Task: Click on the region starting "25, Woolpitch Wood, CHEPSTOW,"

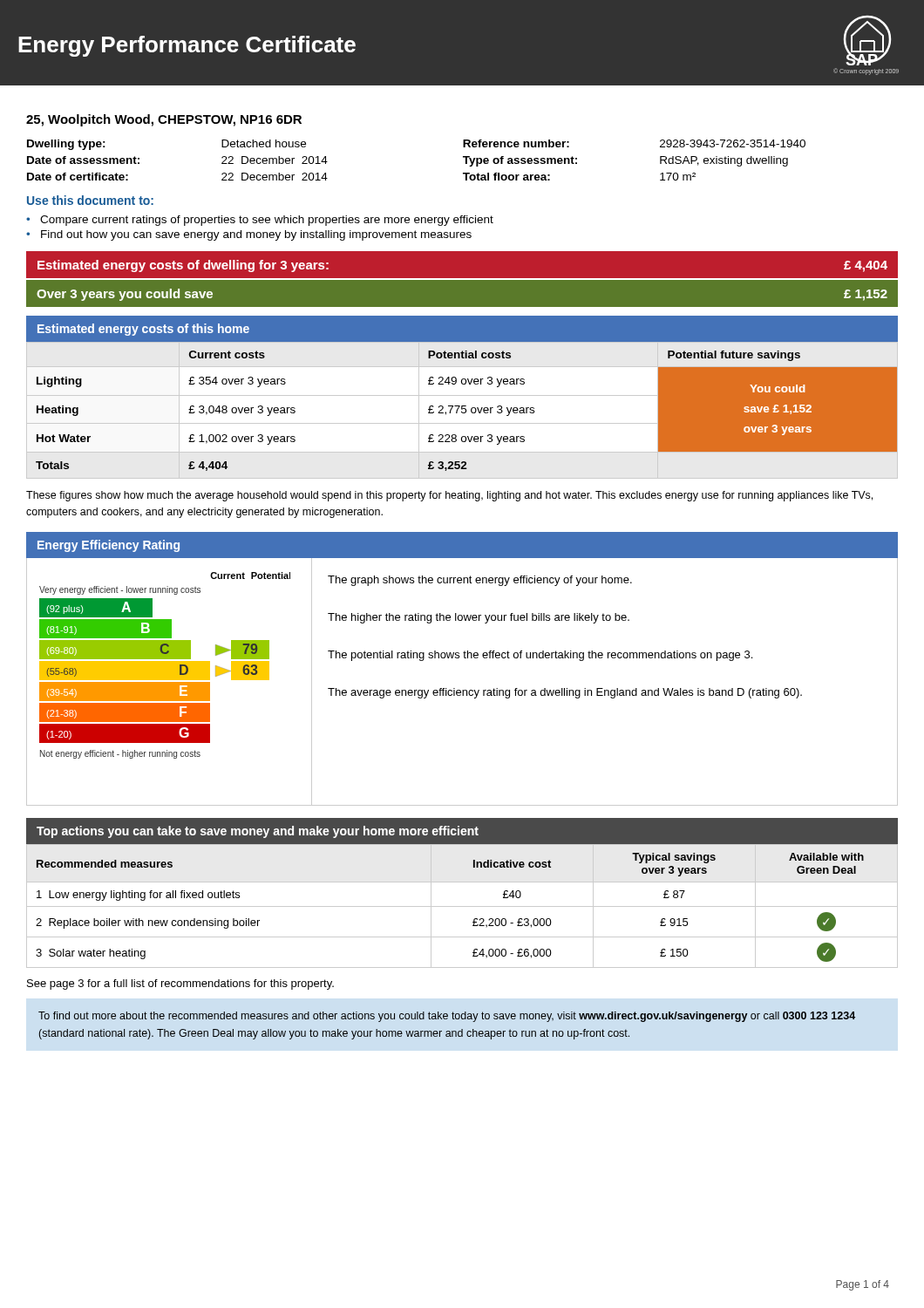Action: [x=164, y=119]
